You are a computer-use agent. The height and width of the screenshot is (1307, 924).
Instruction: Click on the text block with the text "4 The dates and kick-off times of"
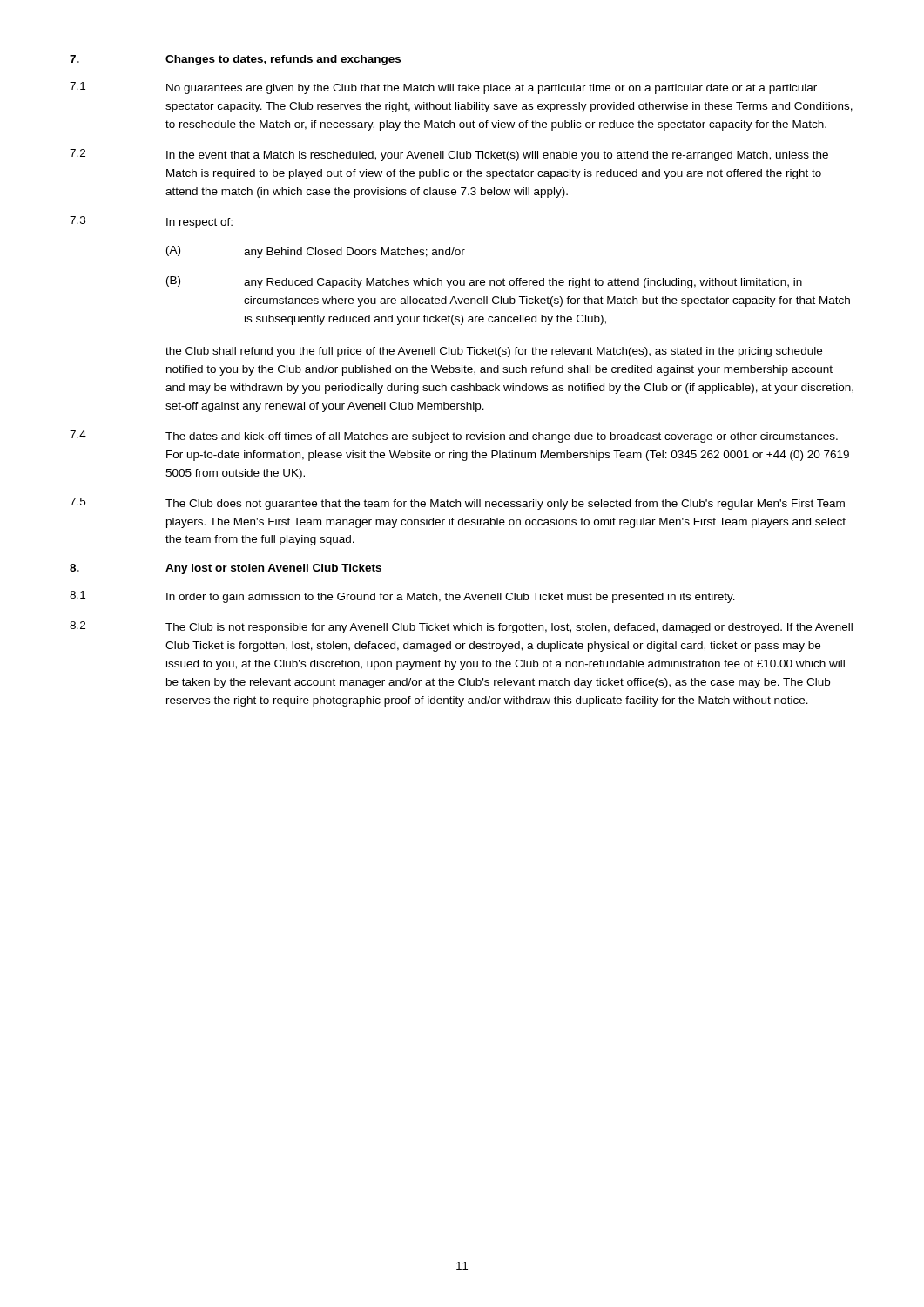point(462,455)
